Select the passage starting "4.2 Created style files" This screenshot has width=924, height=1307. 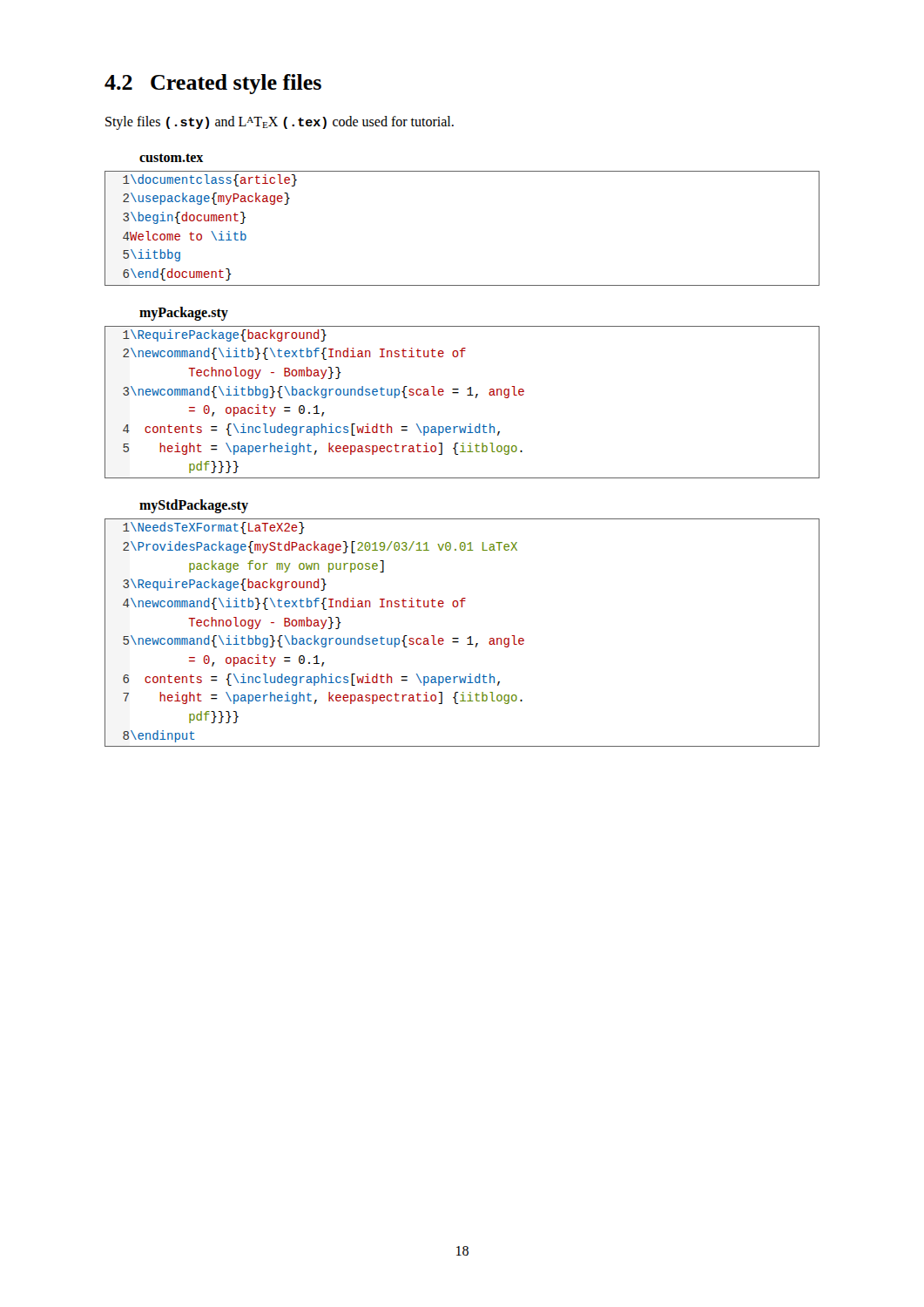pos(213,82)
